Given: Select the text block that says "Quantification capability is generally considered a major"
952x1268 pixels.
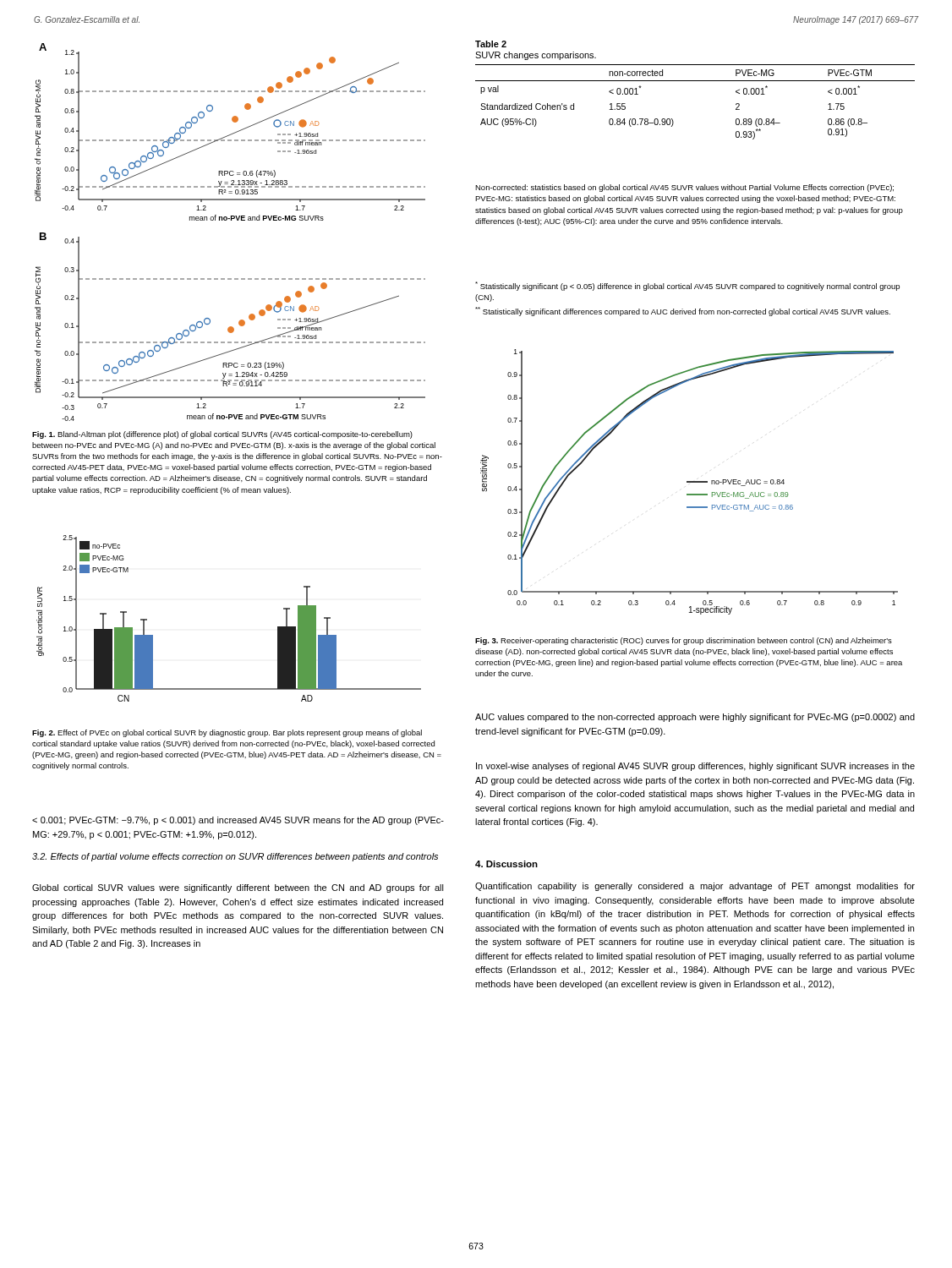Looking at the screenshot, I should (695, 935).
